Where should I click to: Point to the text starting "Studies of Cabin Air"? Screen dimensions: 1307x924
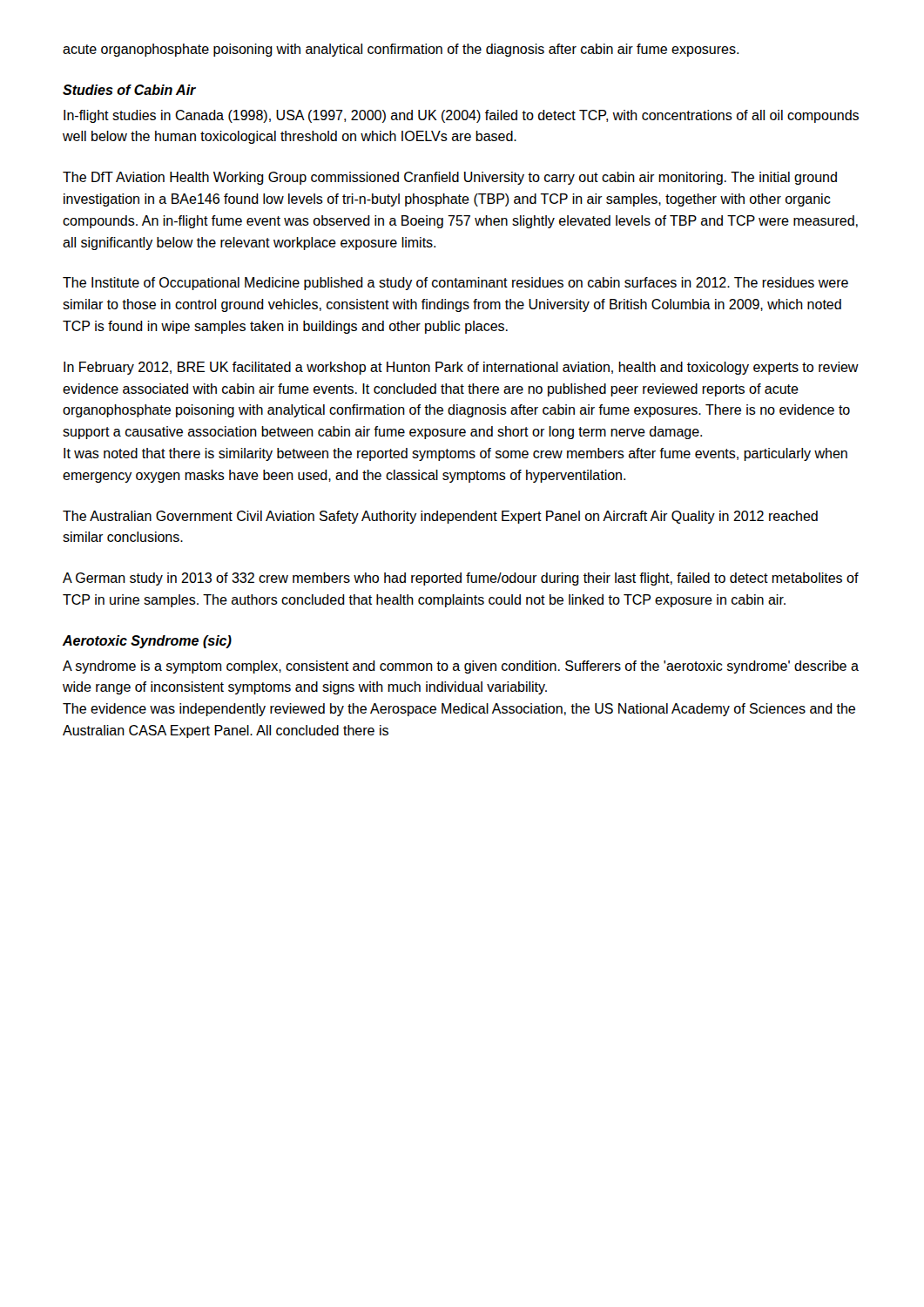pyautogui.click(x=129, y=90)
